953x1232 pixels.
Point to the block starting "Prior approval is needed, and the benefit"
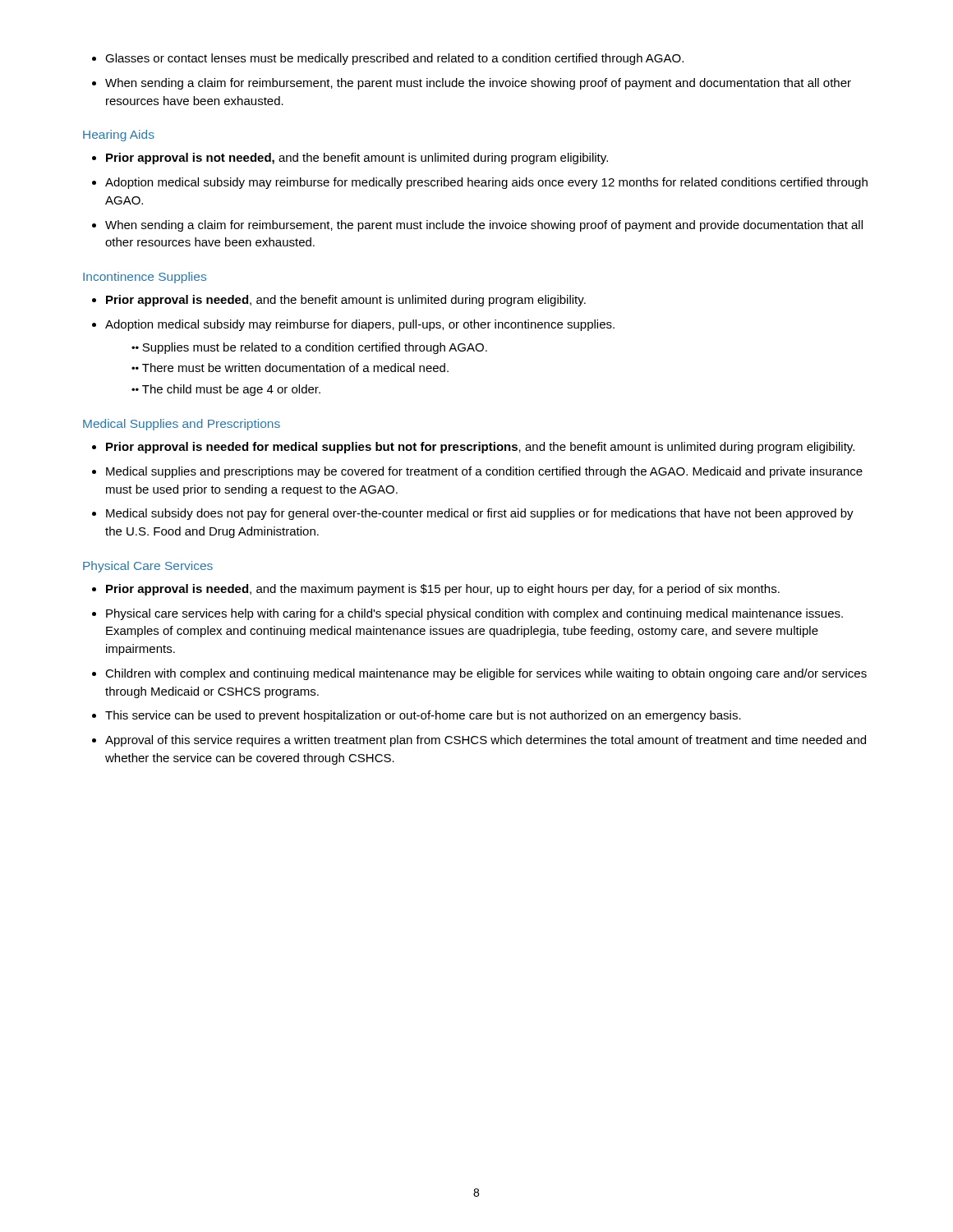346,299
